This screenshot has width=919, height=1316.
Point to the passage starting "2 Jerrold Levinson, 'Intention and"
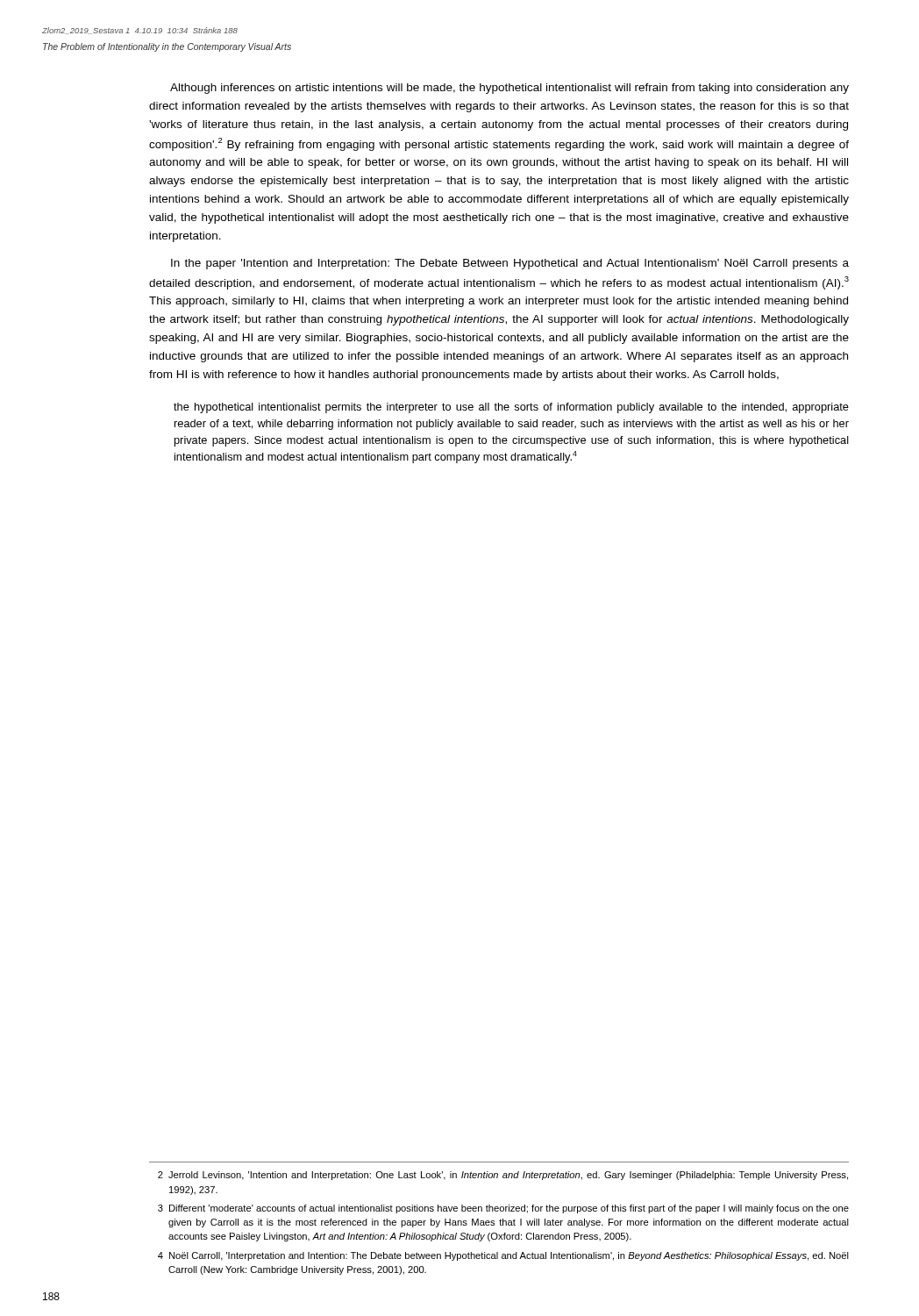499,1182
